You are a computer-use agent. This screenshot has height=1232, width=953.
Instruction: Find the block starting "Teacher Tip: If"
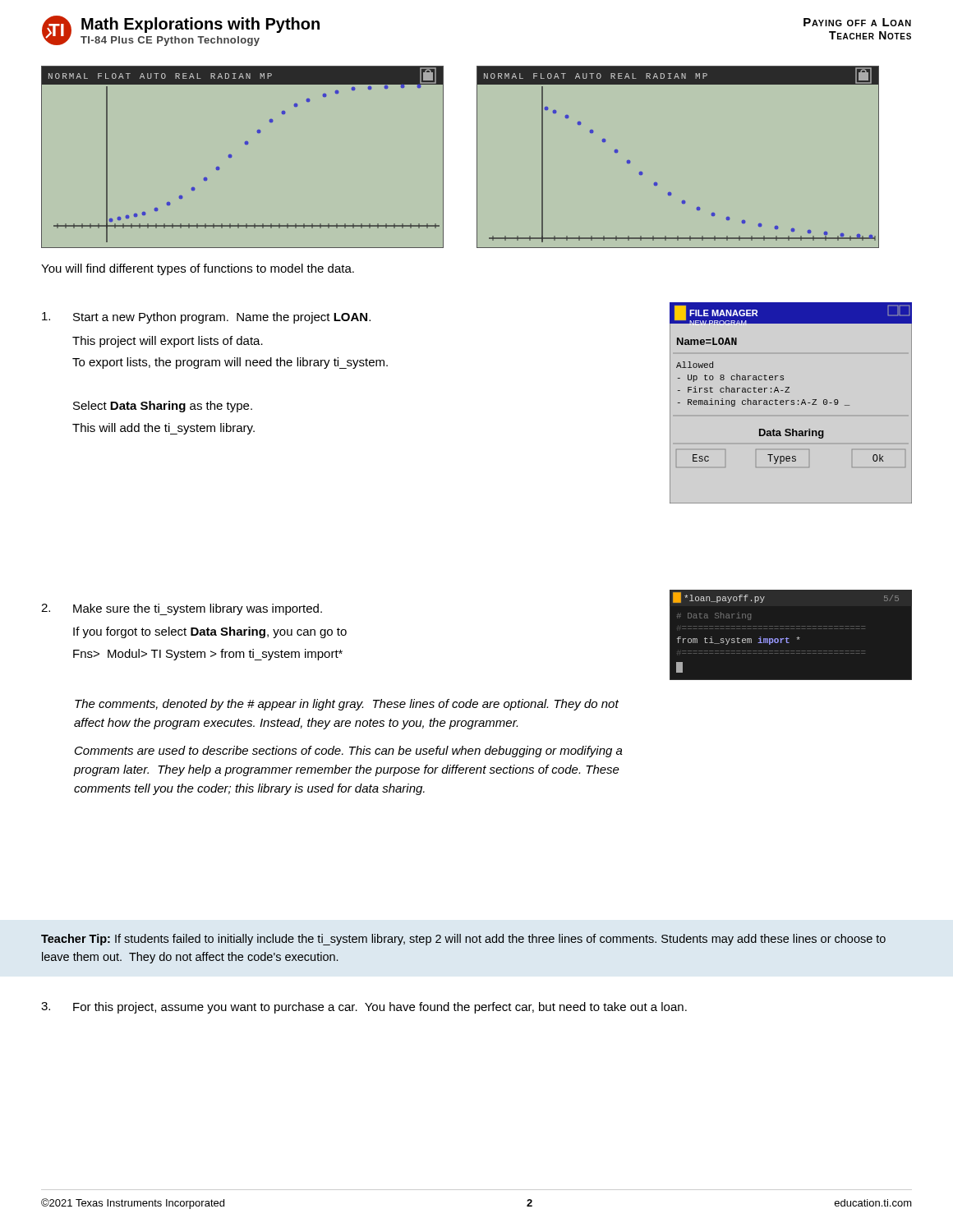[x=464, y=948]
